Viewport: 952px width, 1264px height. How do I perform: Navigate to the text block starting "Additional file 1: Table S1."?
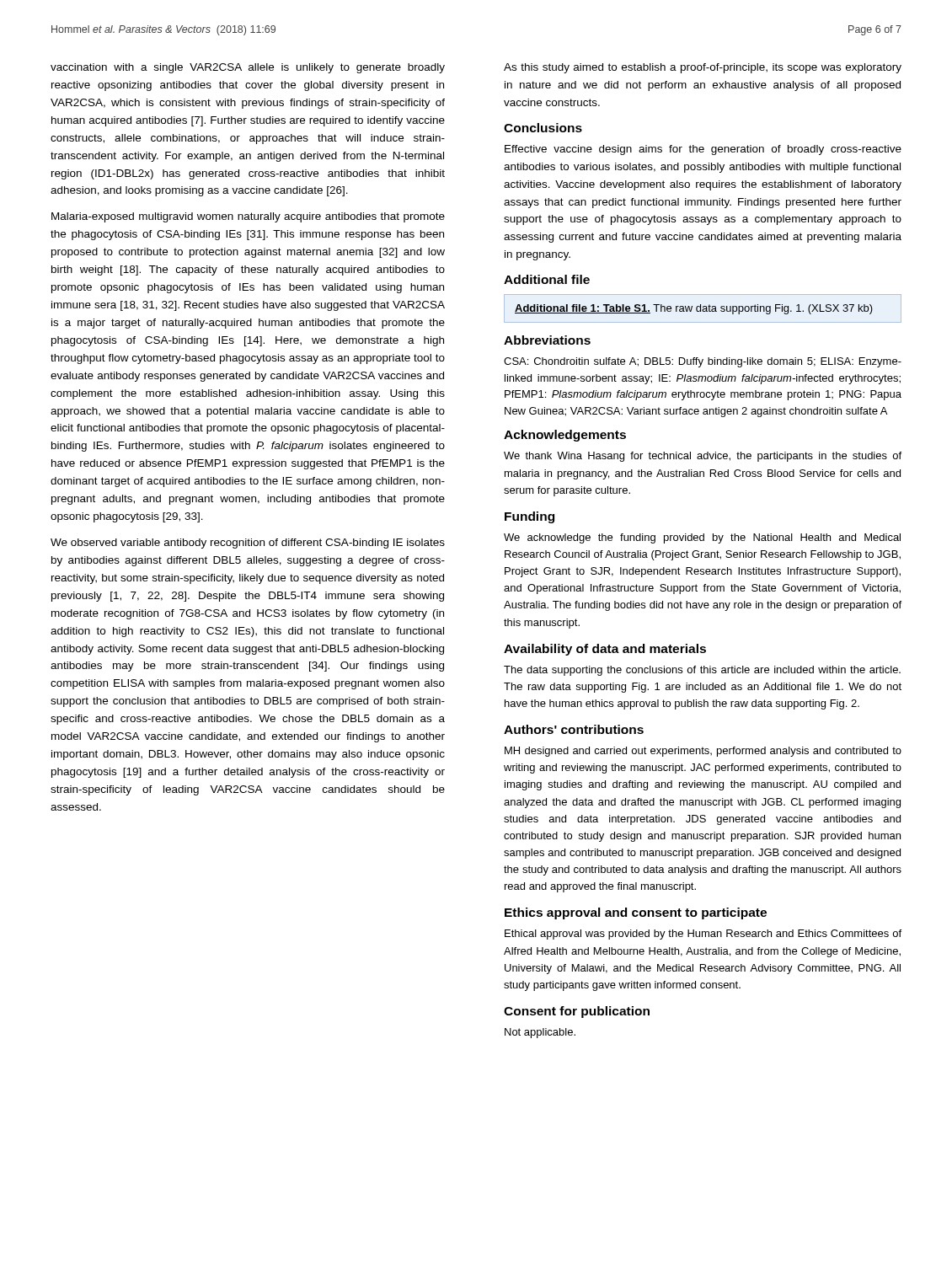click(x=703, y=309)
